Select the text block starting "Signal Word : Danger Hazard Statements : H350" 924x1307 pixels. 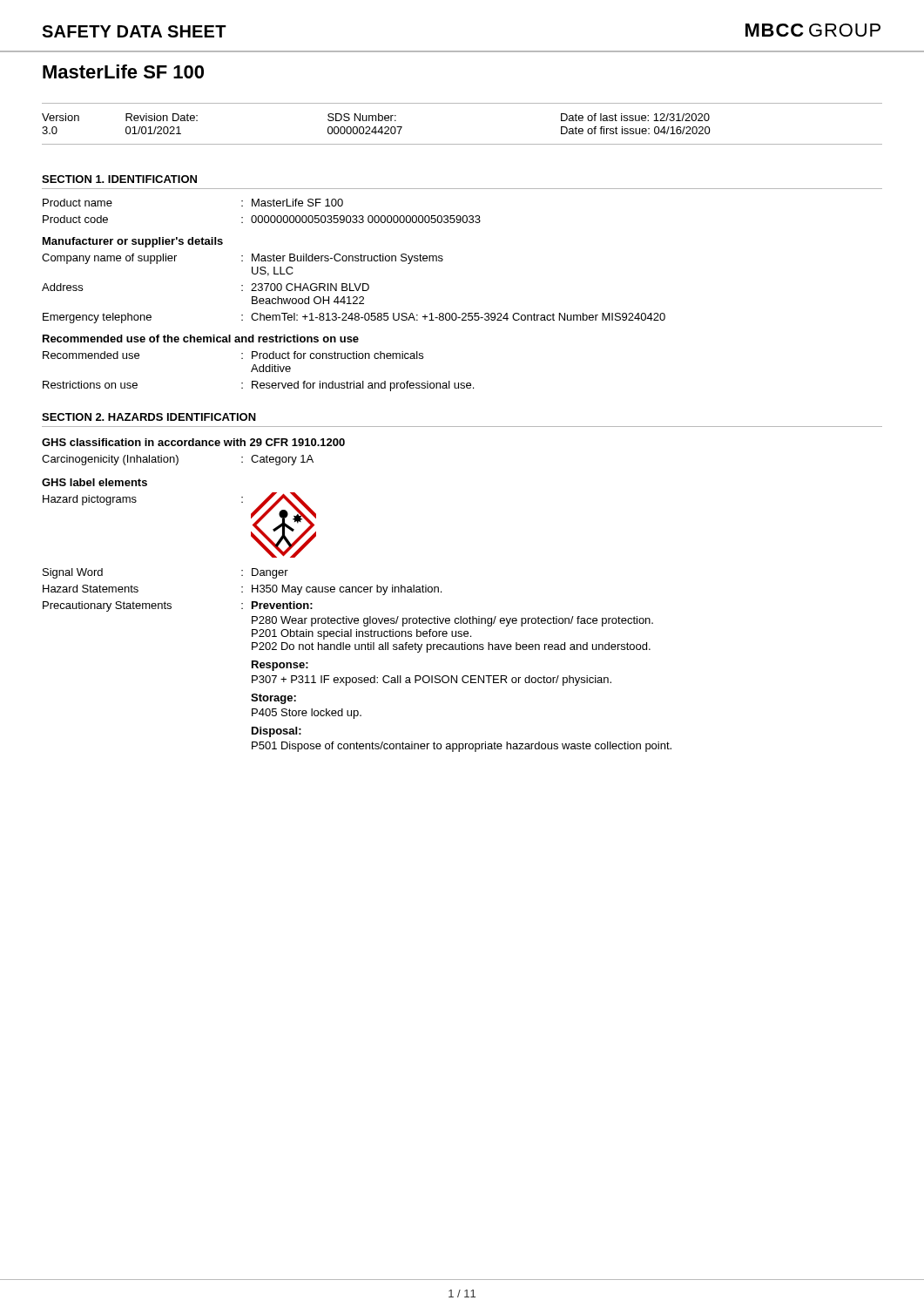point(72,573)
